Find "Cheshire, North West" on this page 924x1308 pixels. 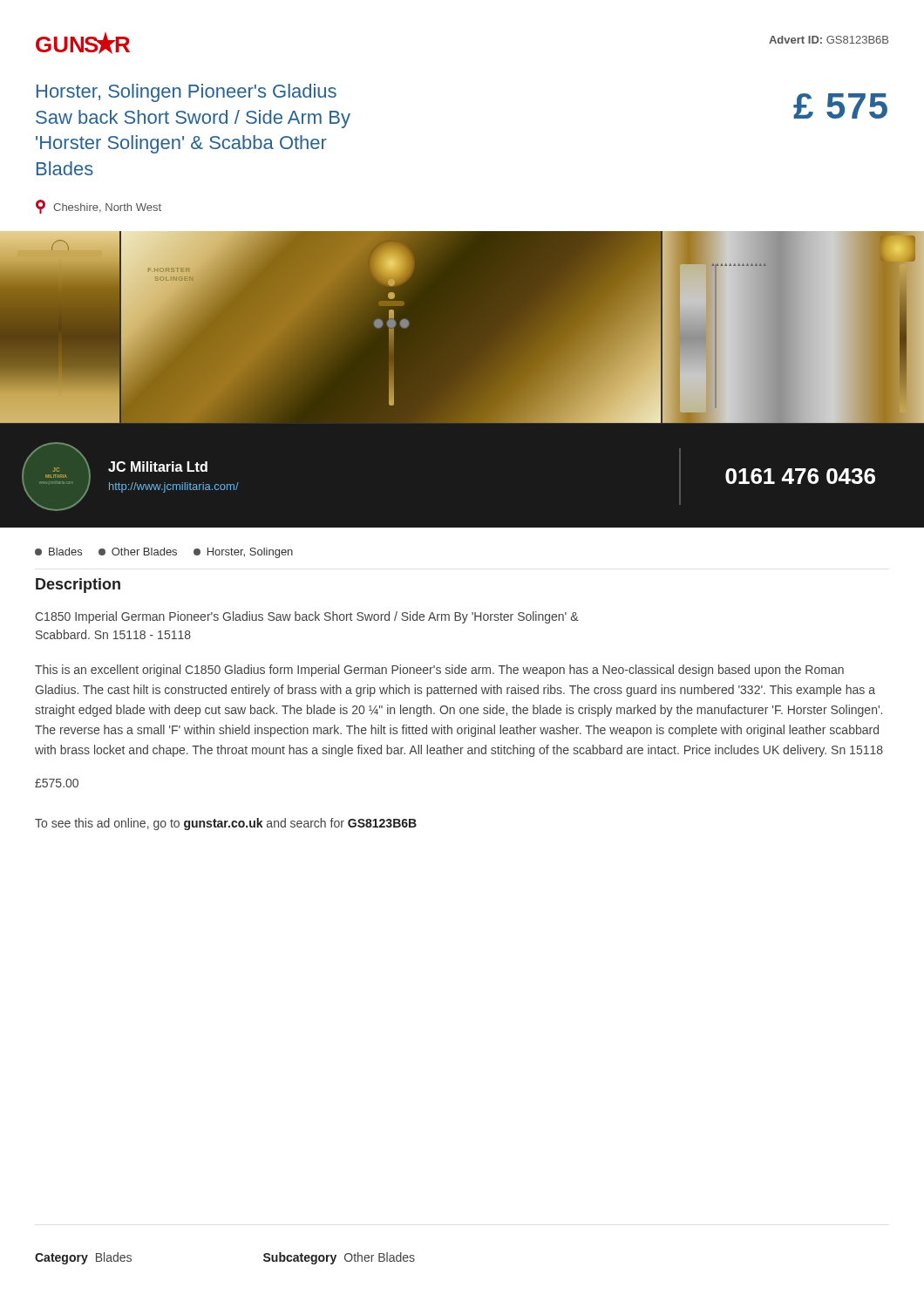(x=98, y=207)
